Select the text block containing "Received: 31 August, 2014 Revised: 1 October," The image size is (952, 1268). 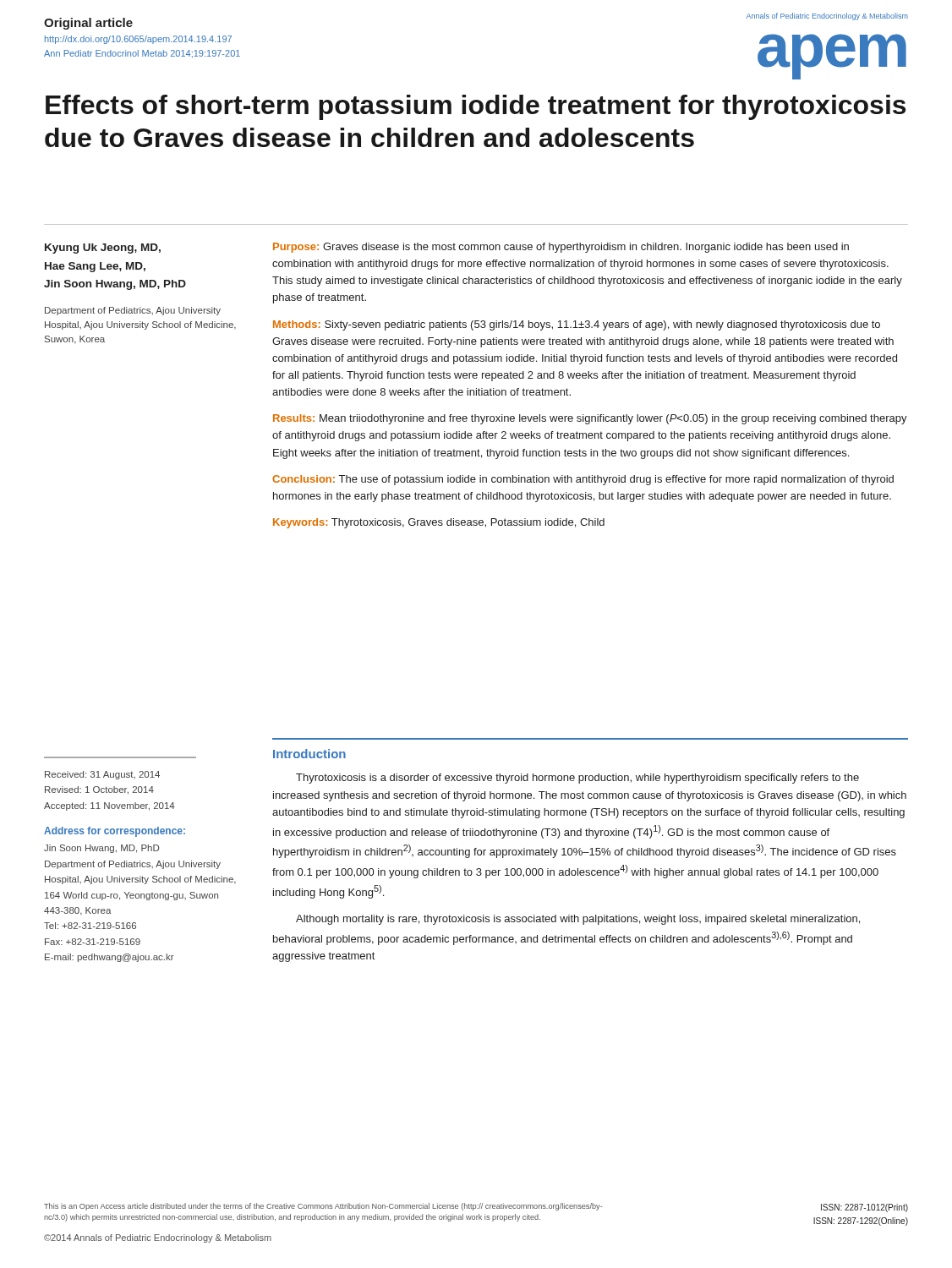tap(109, 790)
